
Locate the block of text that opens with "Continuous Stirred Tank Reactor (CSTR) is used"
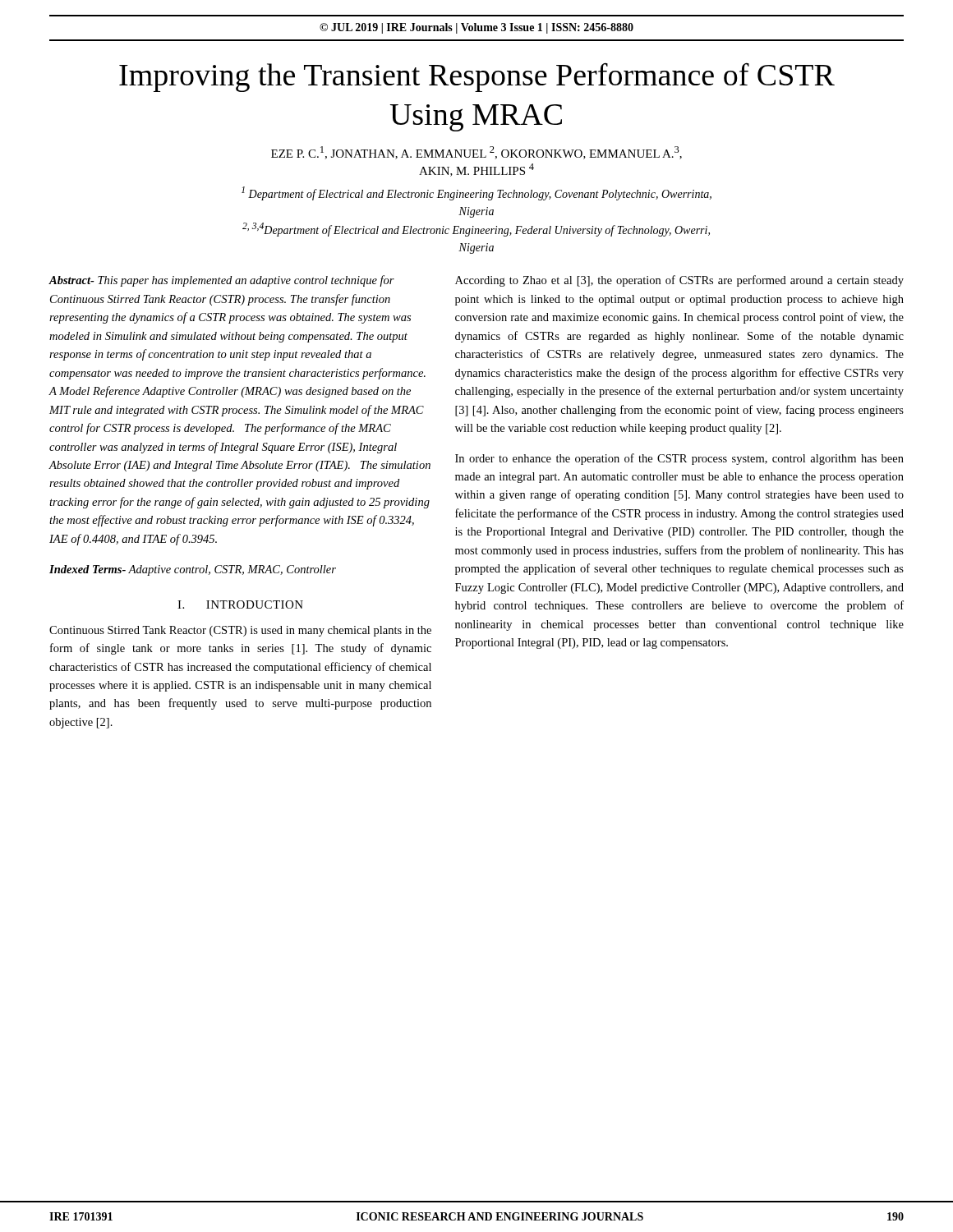(x=240, y=676)
